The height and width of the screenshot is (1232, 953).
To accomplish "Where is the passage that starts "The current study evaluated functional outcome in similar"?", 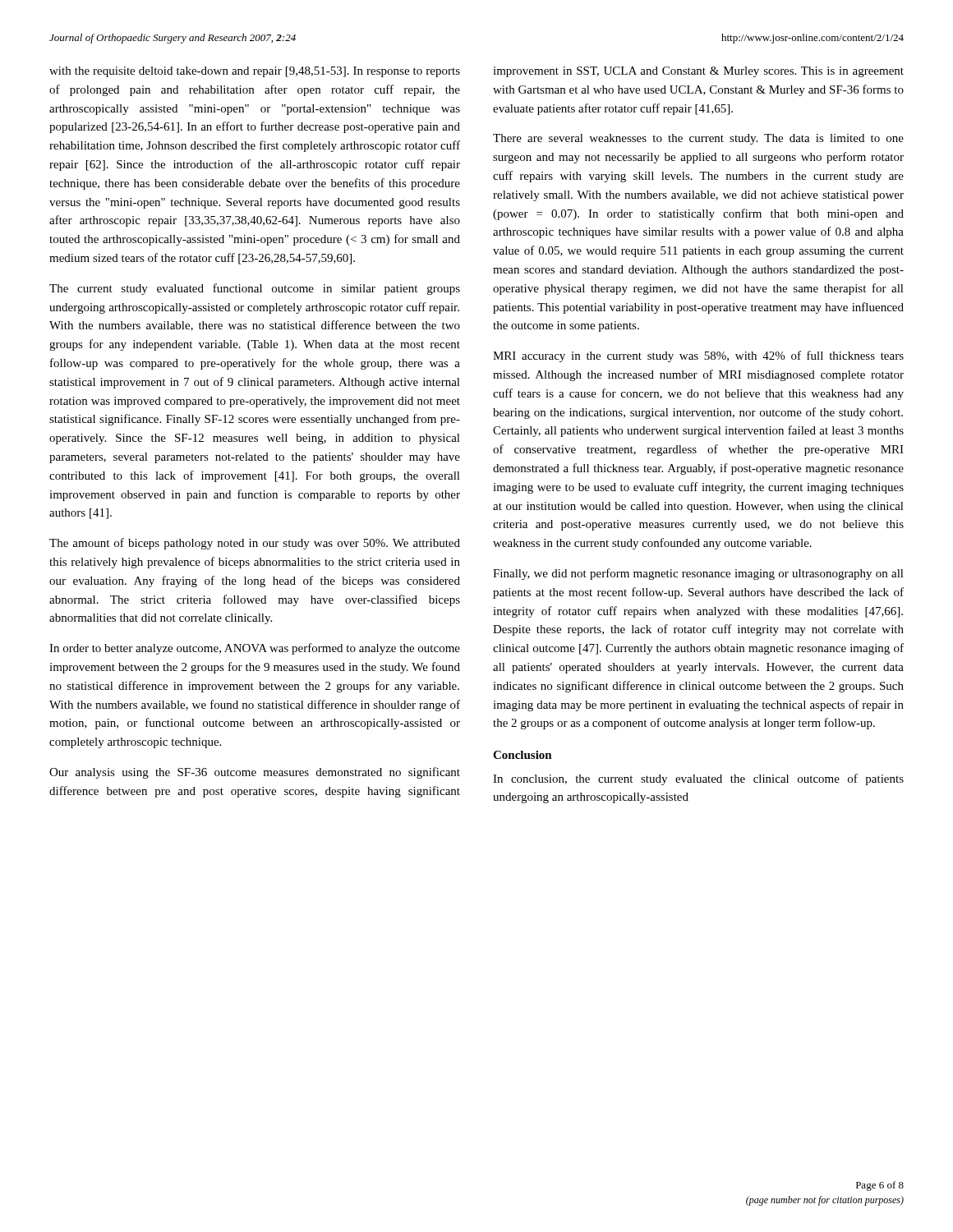I will point(255,400).
